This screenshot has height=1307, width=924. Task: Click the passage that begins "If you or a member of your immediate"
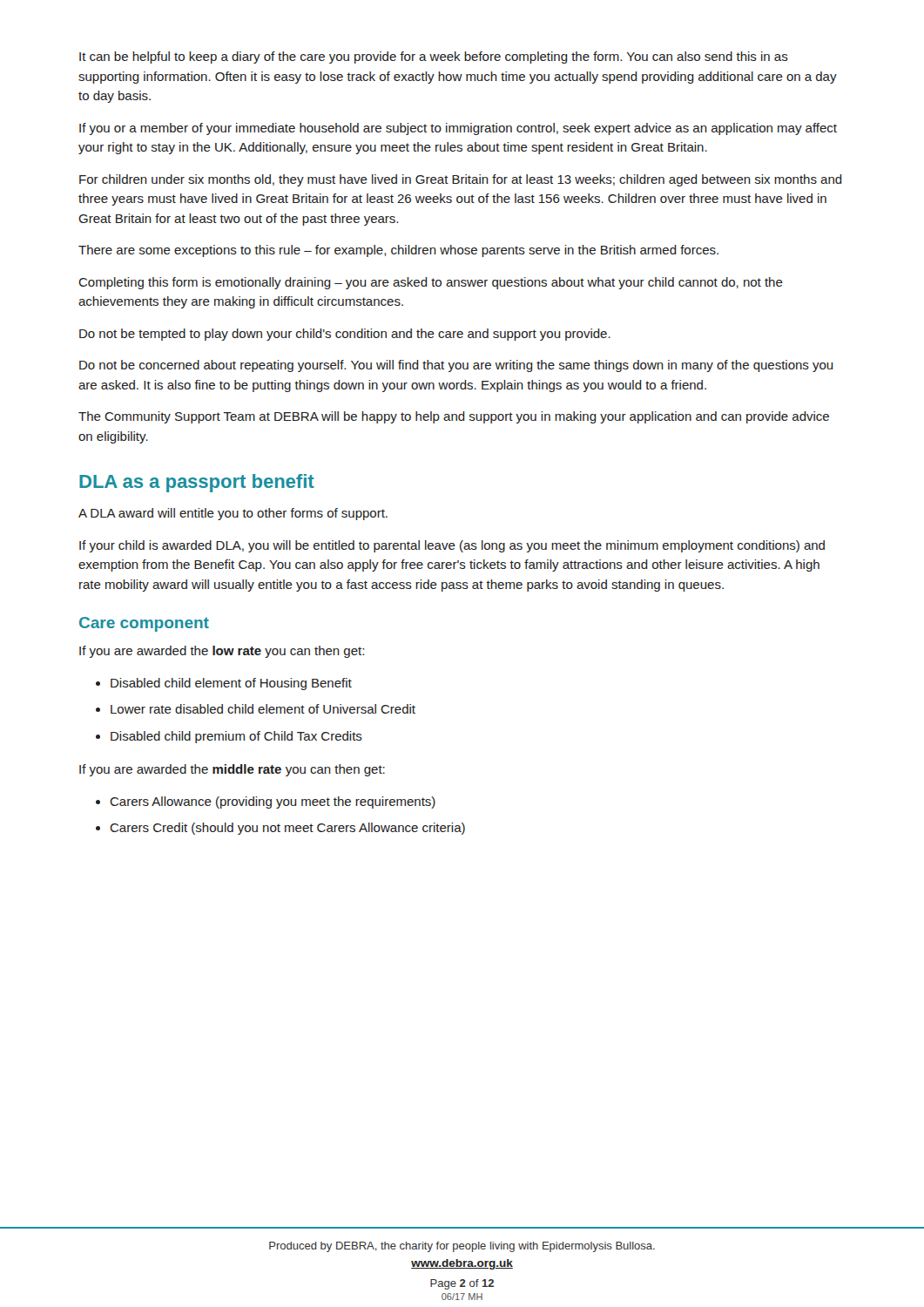coord(458,137)
